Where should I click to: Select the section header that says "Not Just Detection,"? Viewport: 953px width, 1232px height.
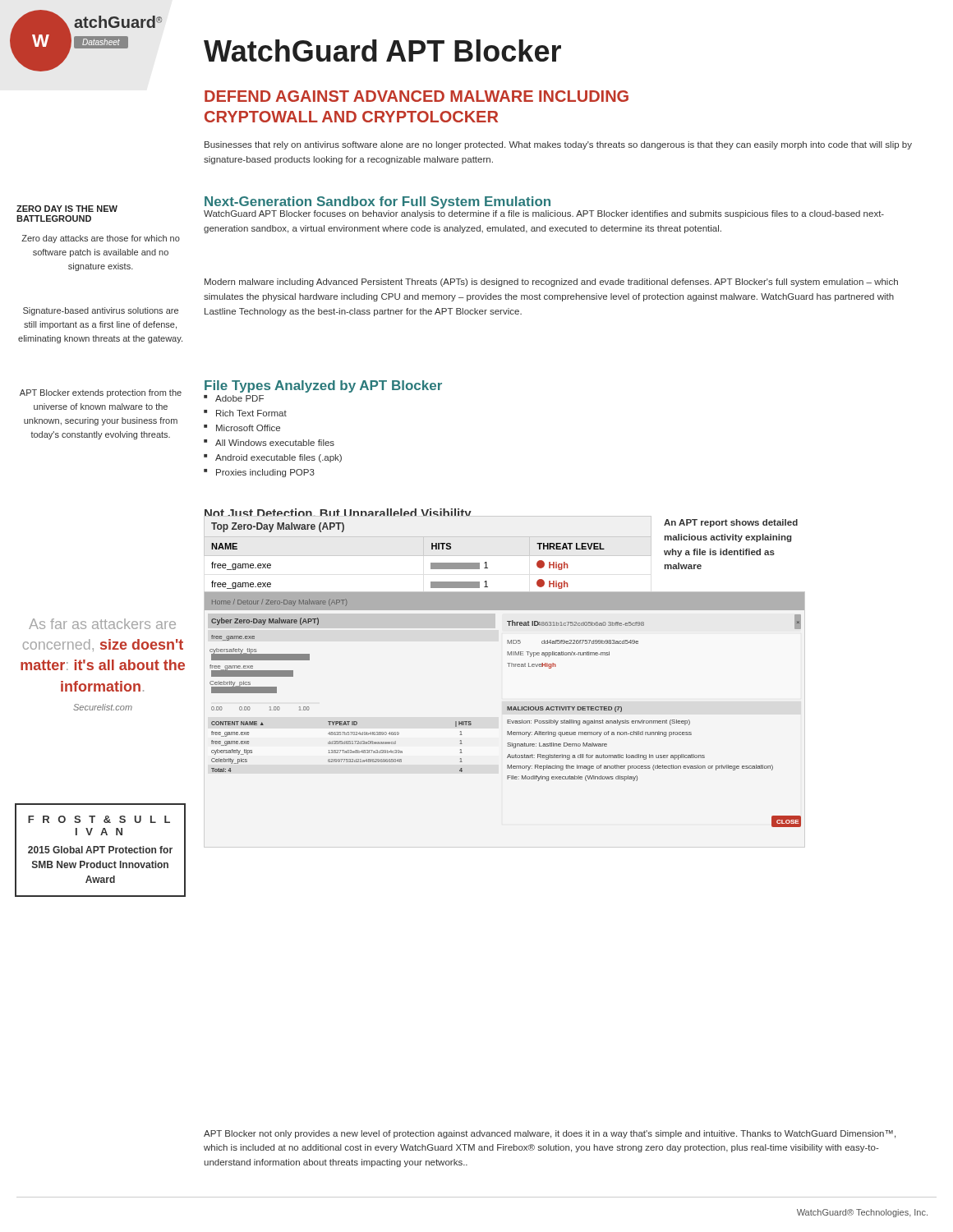(x=561, y=513)
